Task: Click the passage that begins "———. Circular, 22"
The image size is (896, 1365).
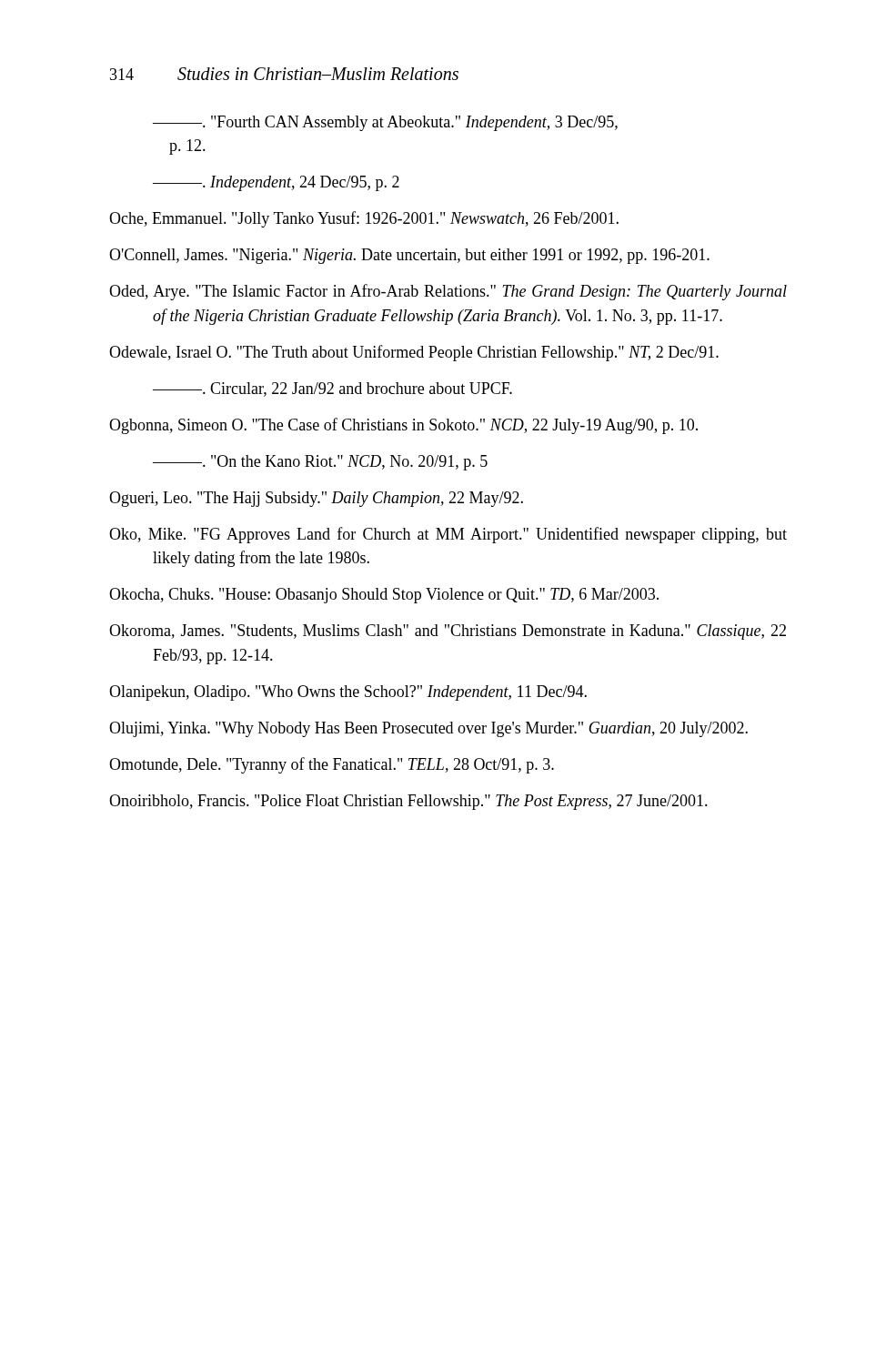Action: pyautogui.click(x=333, y=388)
